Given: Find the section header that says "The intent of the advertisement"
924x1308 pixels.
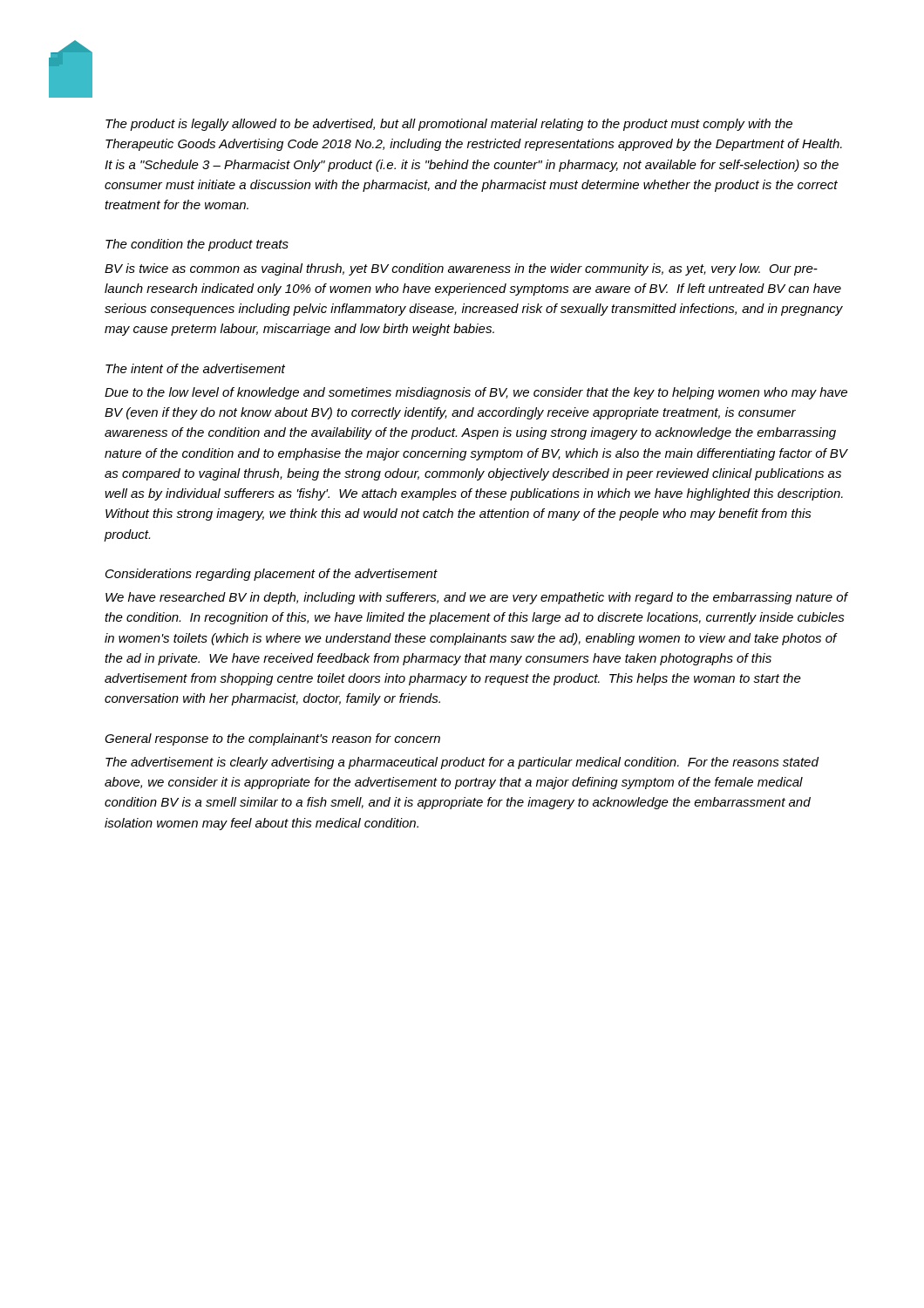Looking at the screenshot, I should pos(195,368).
